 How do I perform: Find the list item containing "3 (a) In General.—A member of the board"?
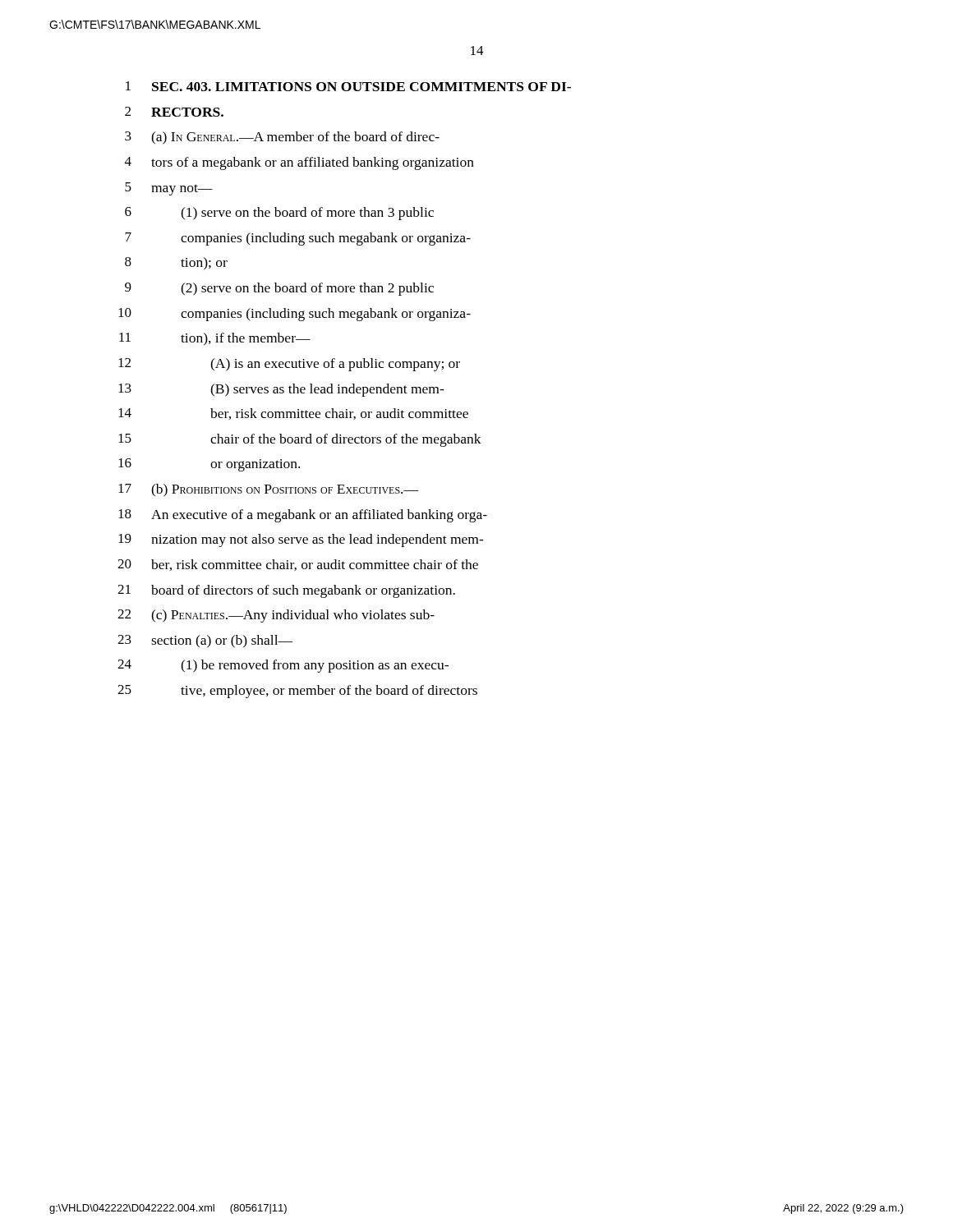pos(282,138)
